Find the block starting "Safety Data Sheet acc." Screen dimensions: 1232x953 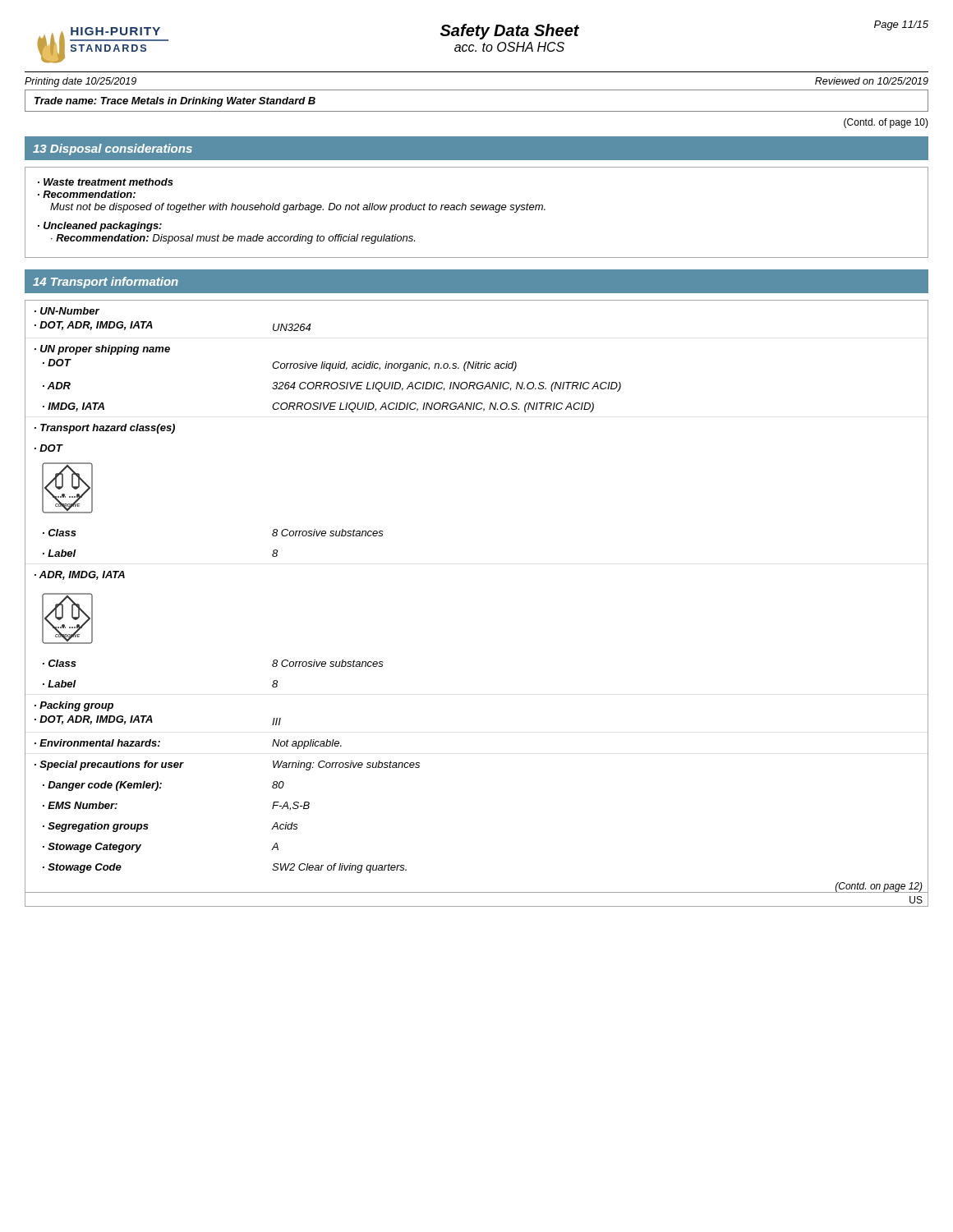509,38
